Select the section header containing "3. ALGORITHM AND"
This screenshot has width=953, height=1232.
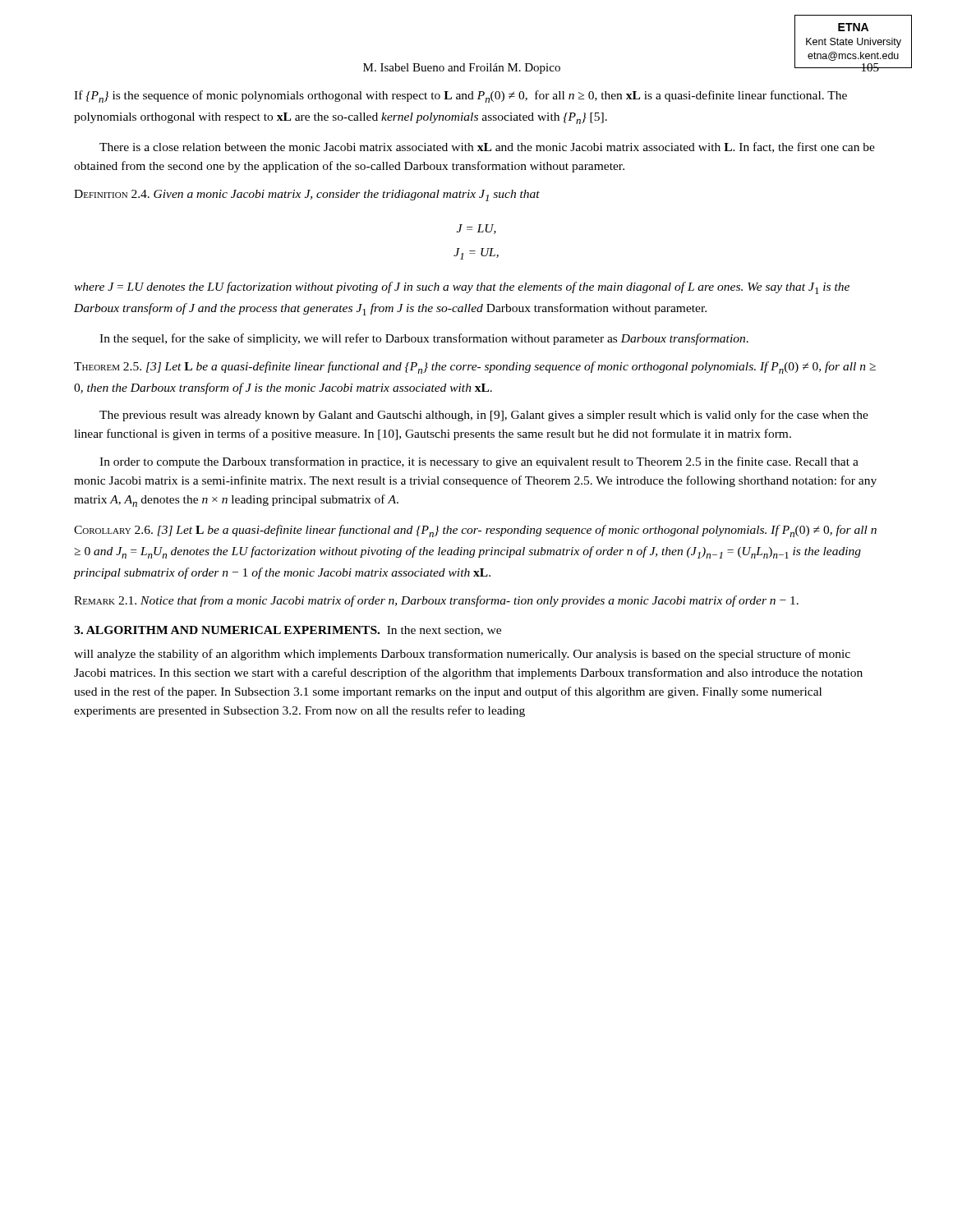(288, 630)
